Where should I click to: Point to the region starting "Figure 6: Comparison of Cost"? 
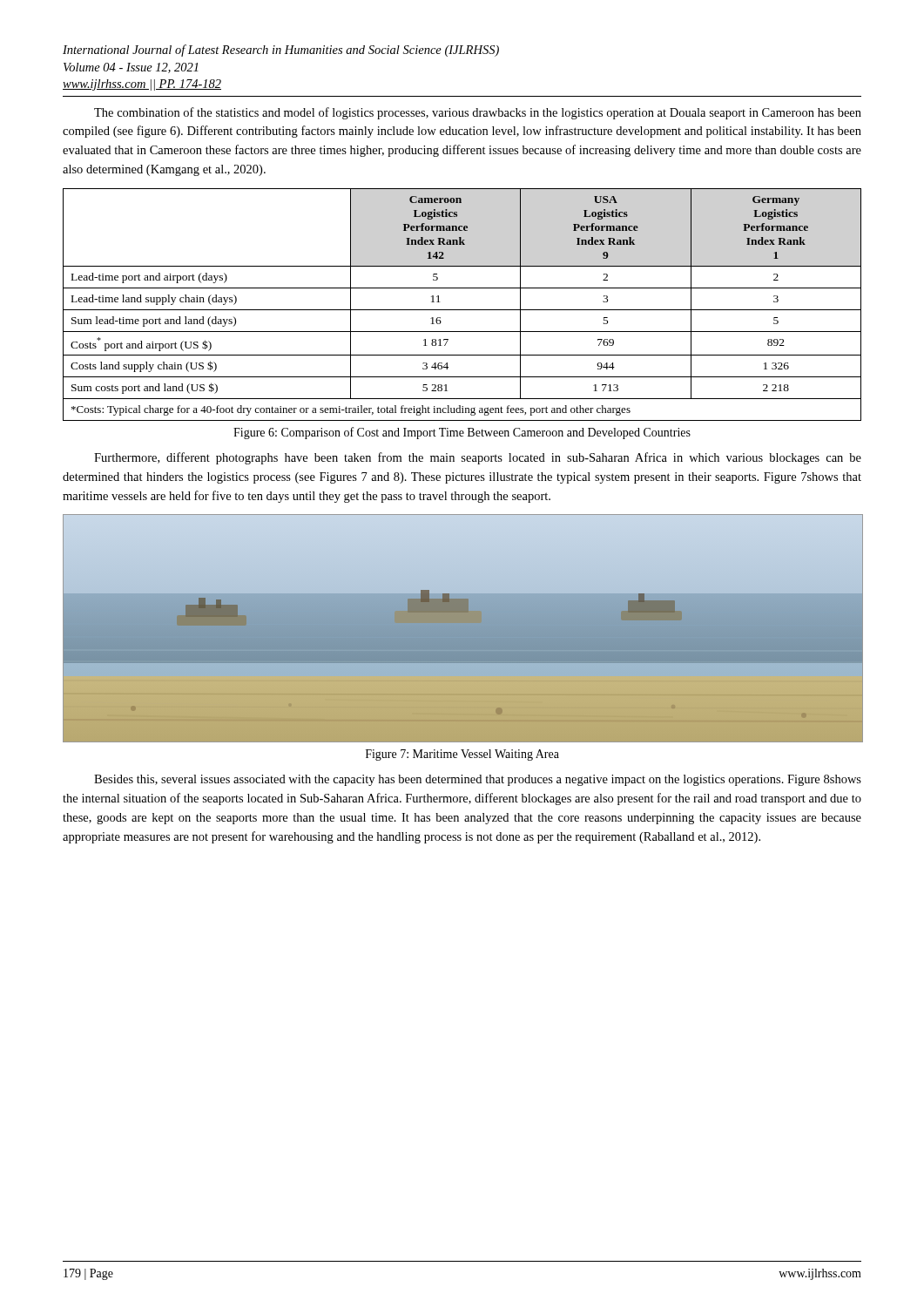click(462, 433)
